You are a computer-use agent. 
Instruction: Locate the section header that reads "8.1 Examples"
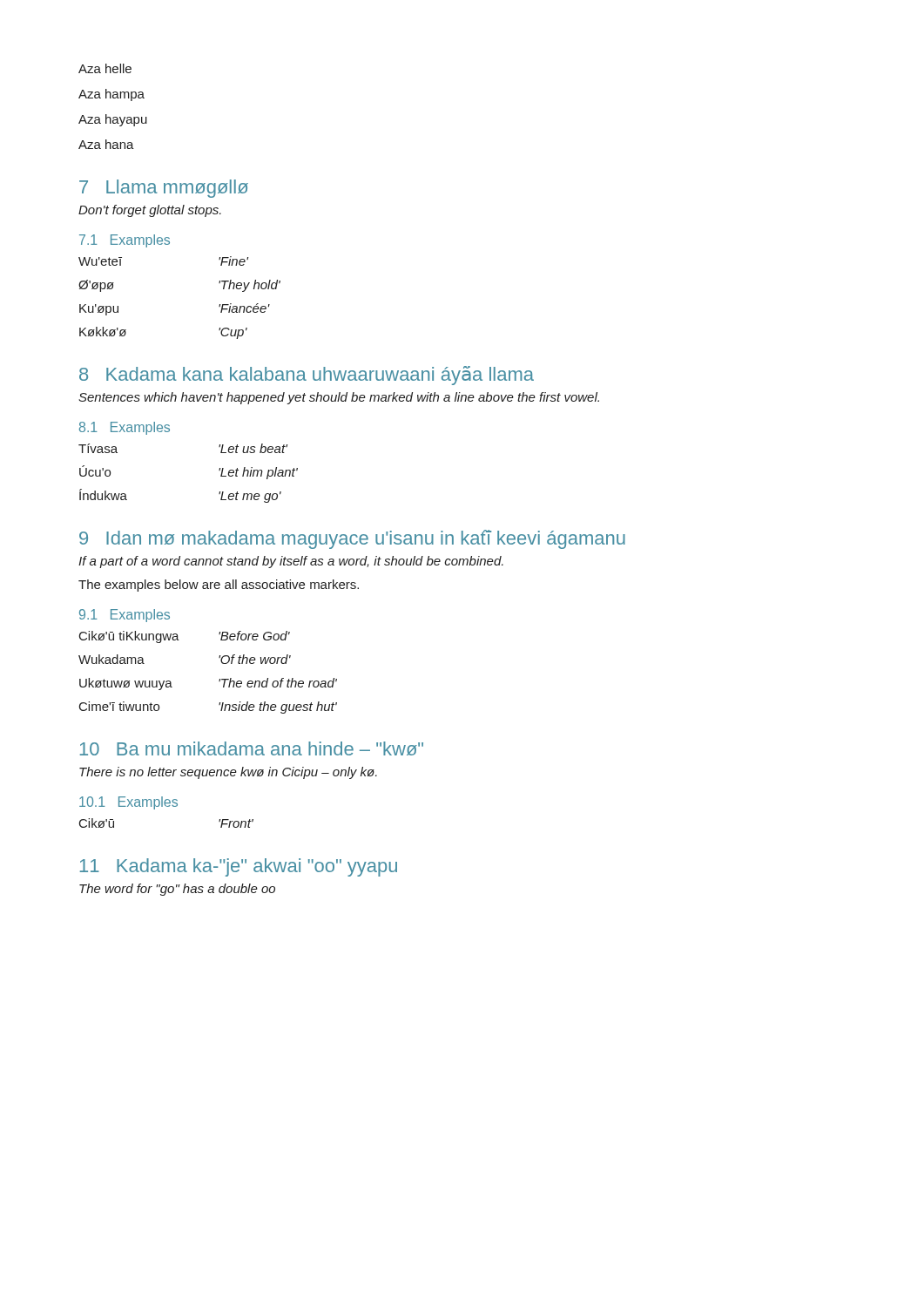(x=124, y=427)
